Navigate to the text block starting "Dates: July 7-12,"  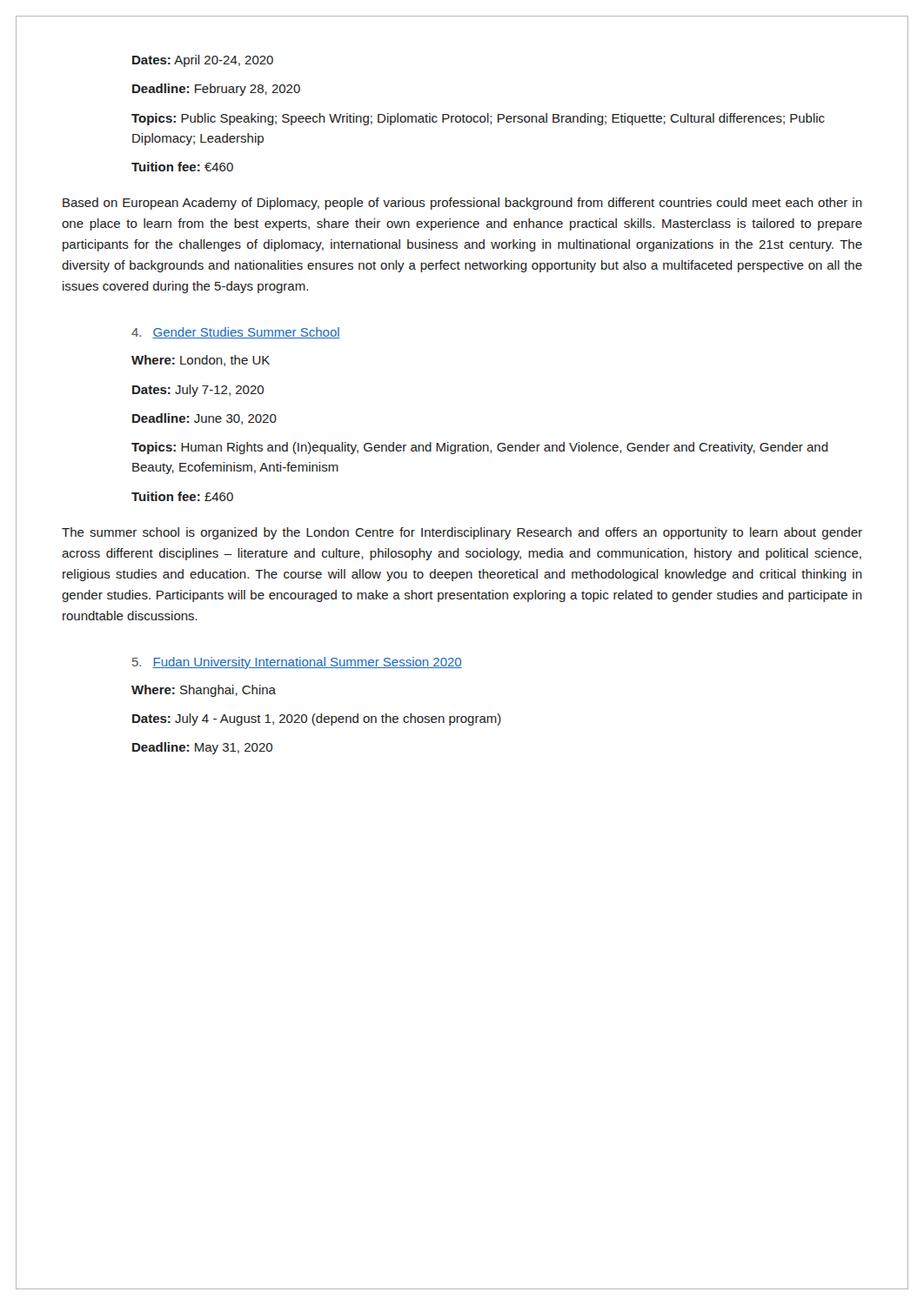point(198,389)
